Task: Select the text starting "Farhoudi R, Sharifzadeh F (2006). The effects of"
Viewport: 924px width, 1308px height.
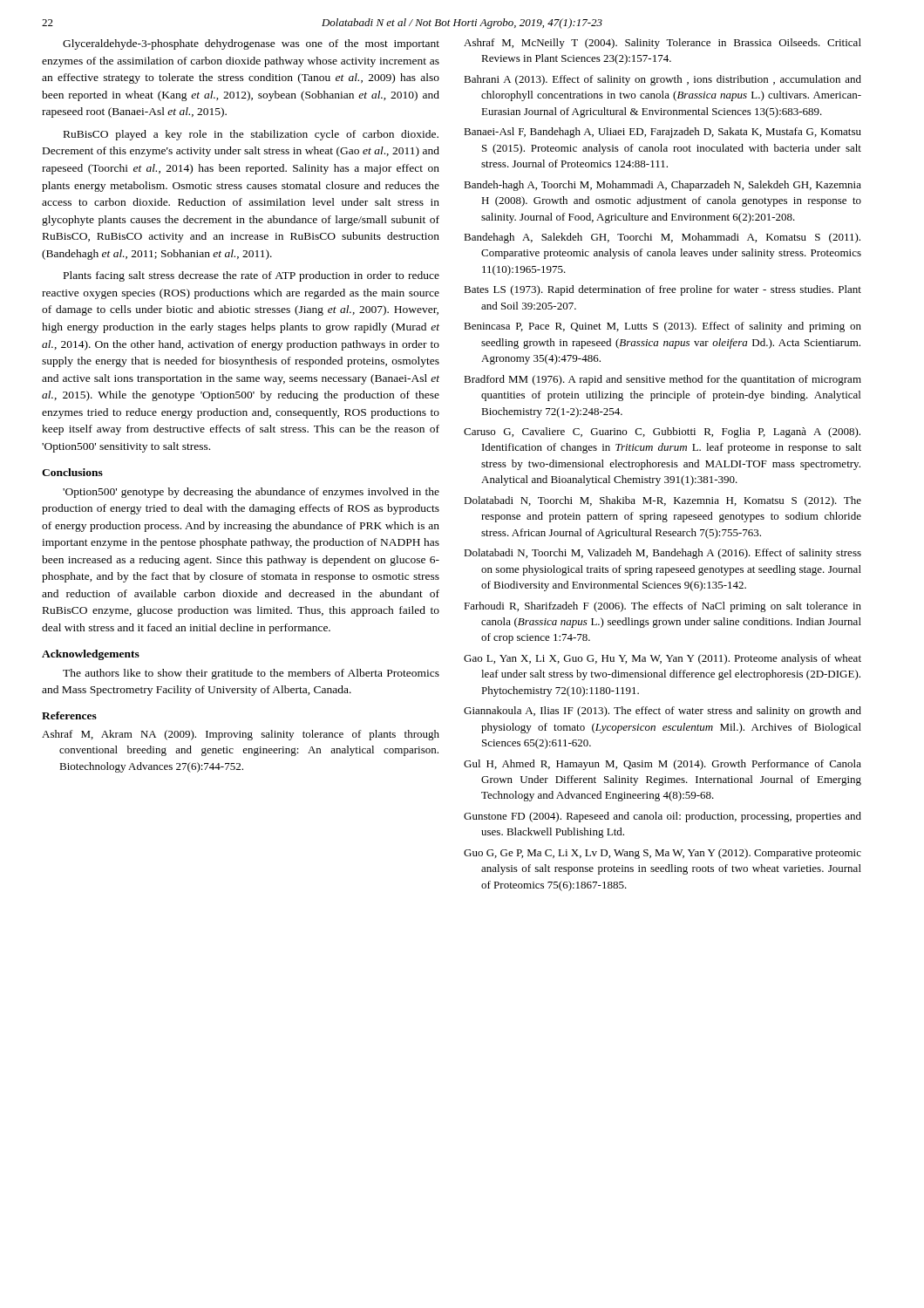Action: point(663,621)
